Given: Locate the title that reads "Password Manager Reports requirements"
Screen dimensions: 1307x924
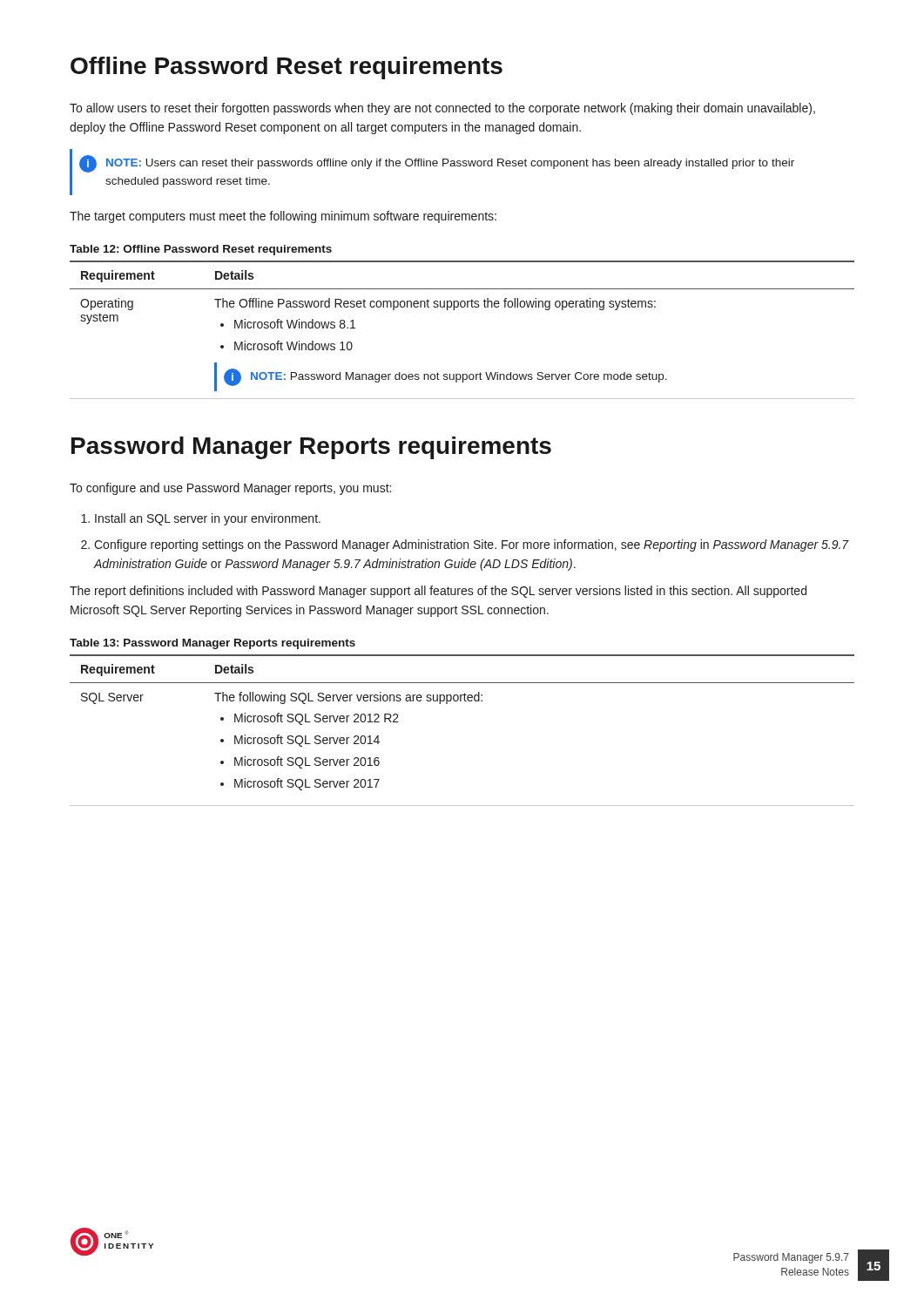Looking at the screenshot, I should [x=462, y=446].
